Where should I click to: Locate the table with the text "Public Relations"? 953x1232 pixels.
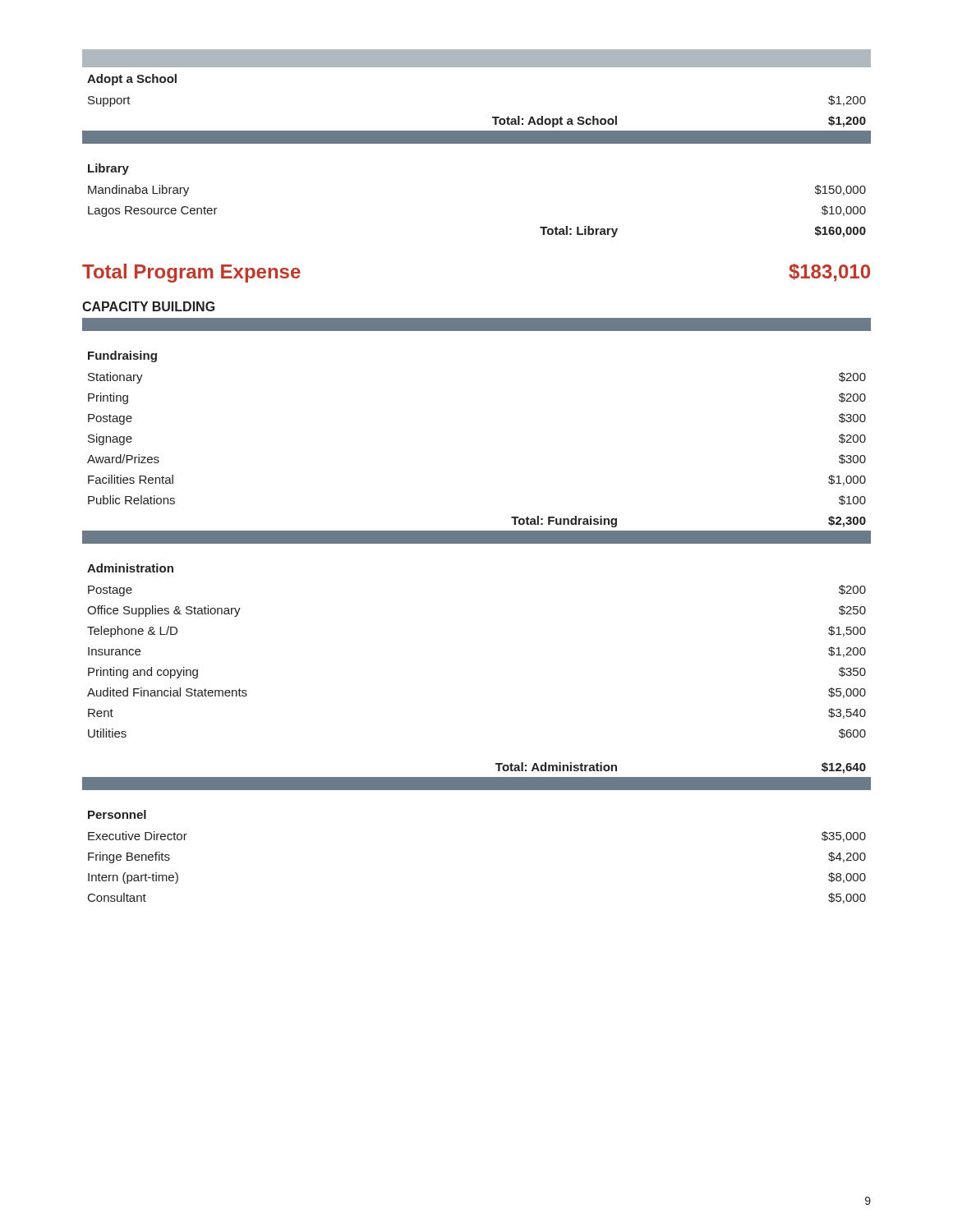click(x=476, y=437)
